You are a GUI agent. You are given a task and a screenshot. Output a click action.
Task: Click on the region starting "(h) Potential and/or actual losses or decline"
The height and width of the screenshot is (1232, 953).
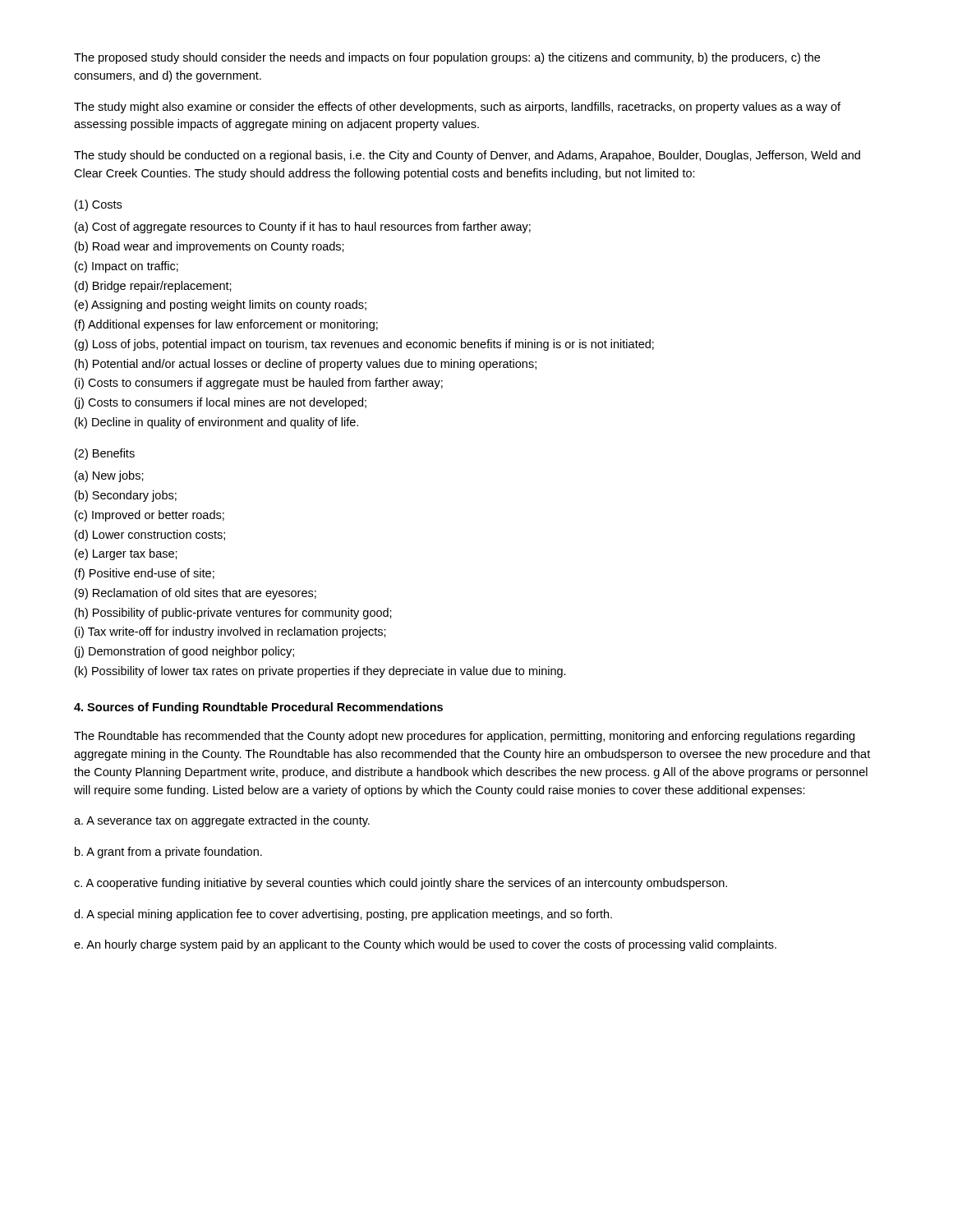tap(306, 363)
